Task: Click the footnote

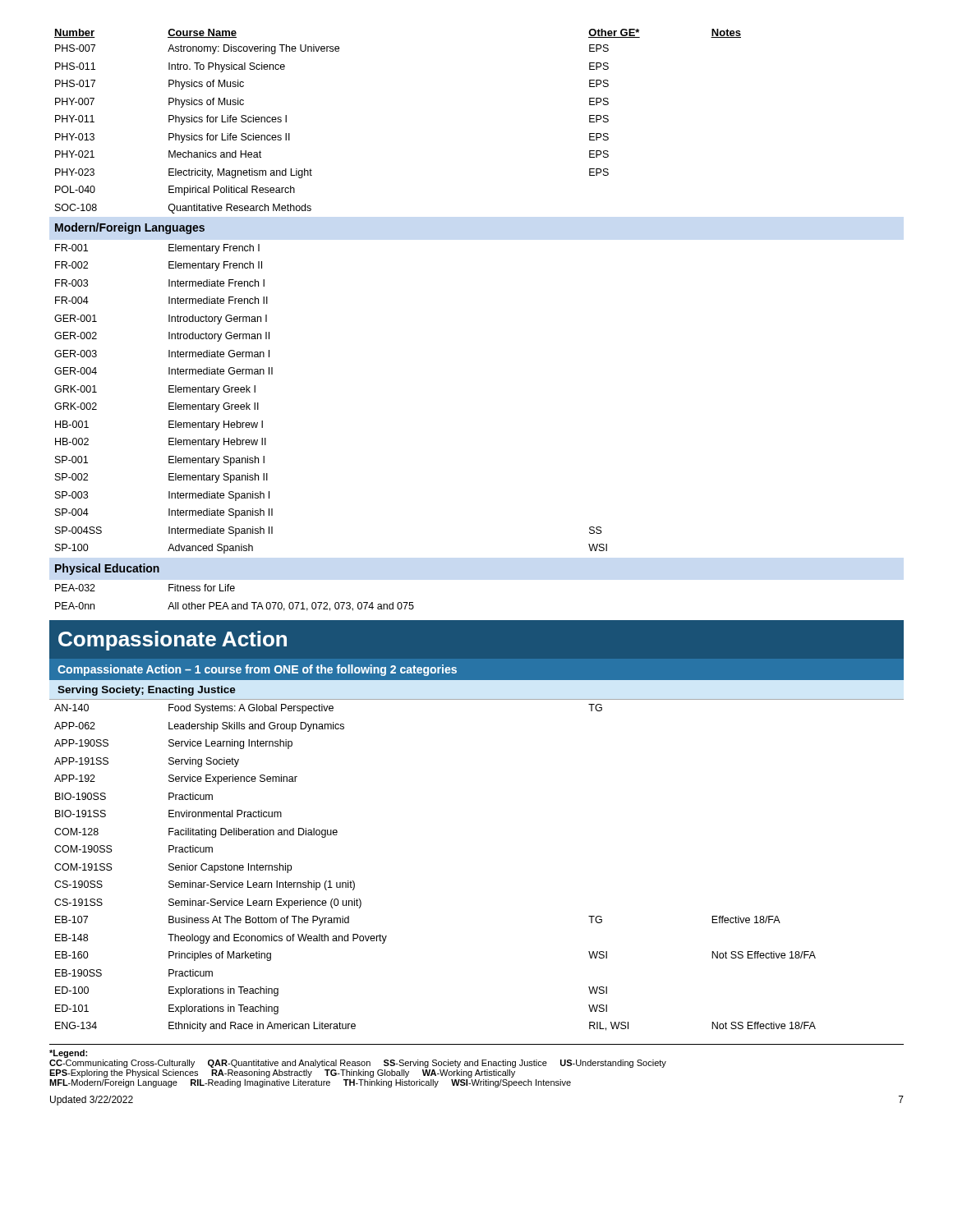Action: click(358, 1068)
